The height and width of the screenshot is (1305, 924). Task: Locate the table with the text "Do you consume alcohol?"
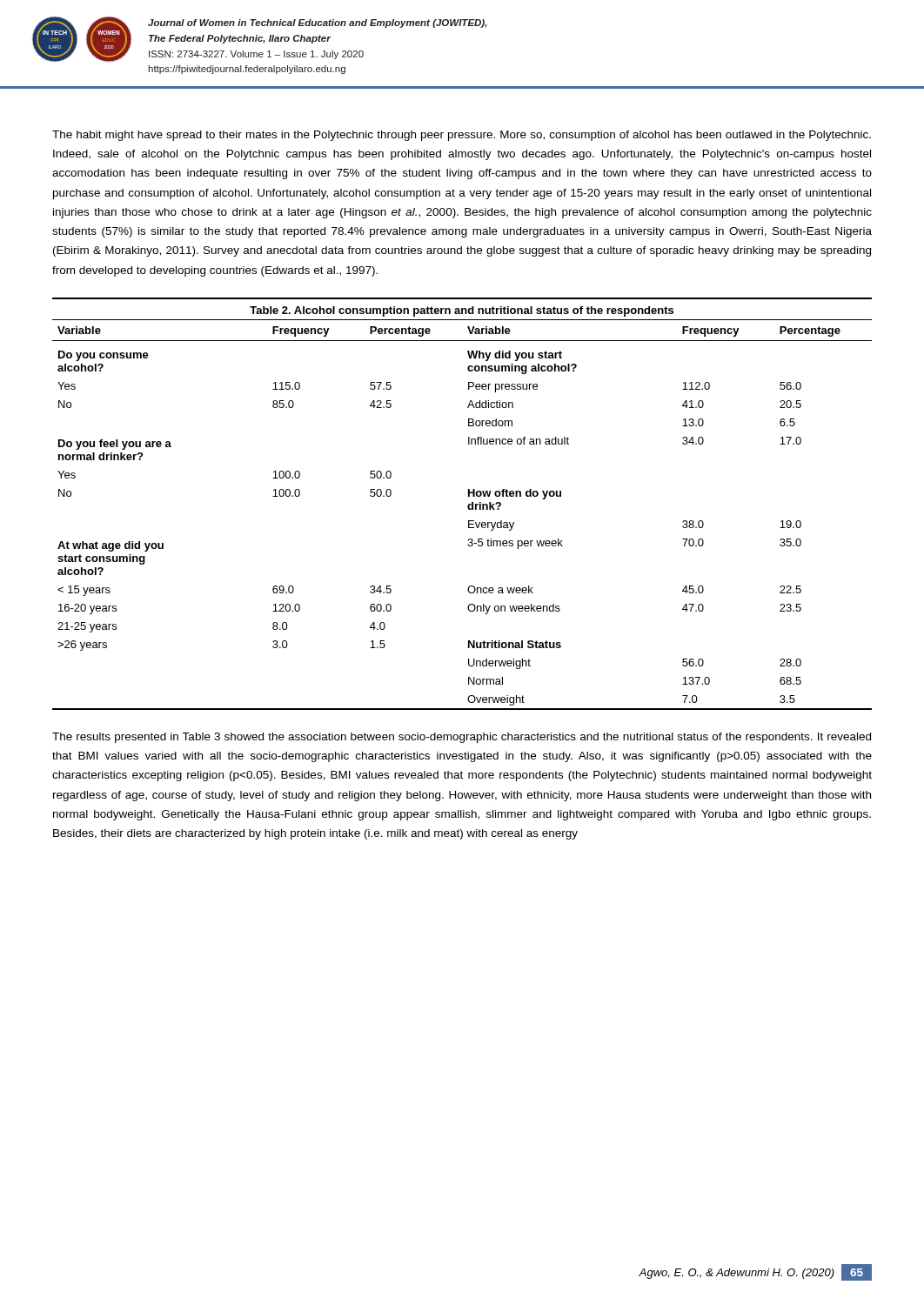(x=462, y=504)
